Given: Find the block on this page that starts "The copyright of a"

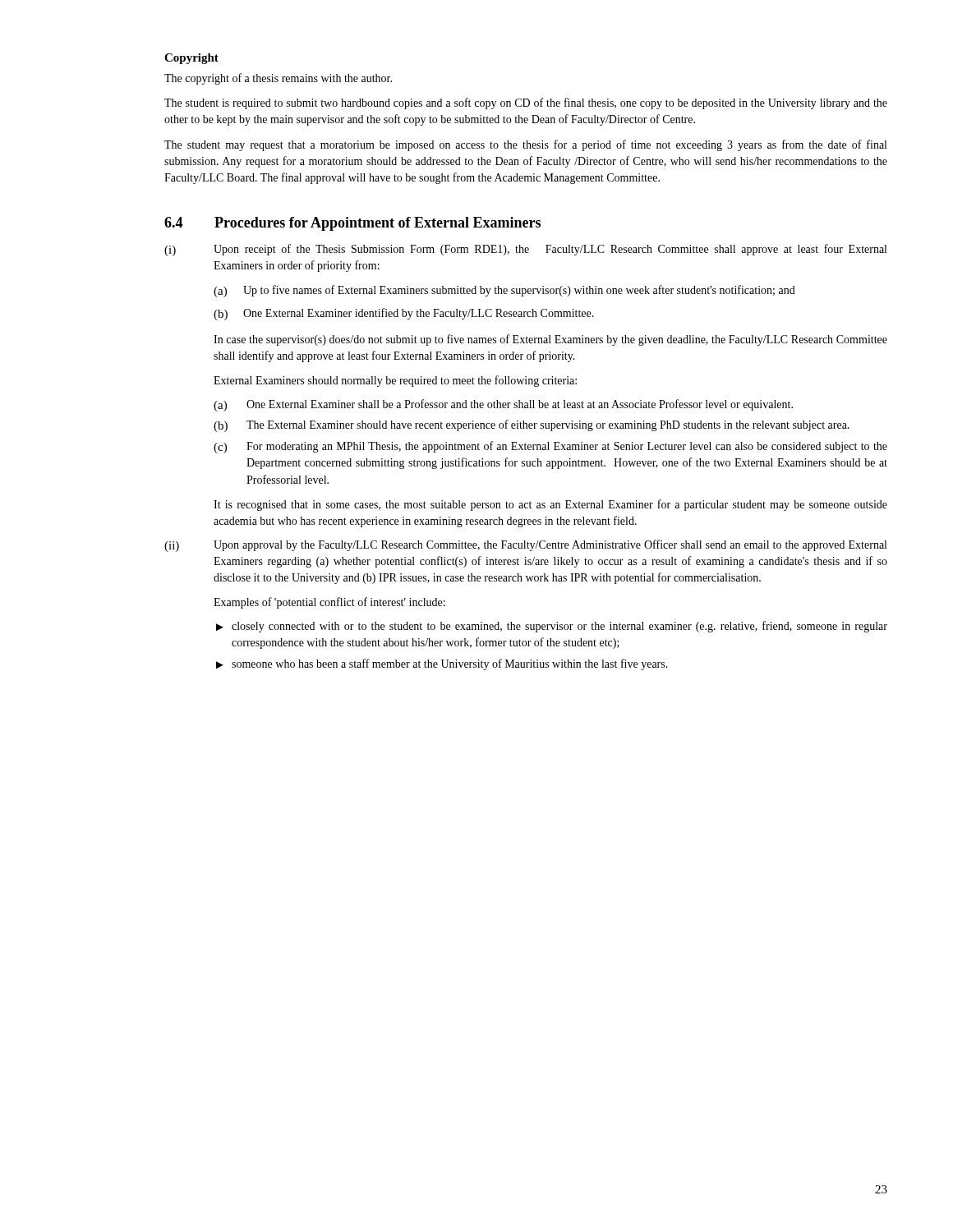Looking at the screenshot, I should pyautogui.click(x=279, y=78).
